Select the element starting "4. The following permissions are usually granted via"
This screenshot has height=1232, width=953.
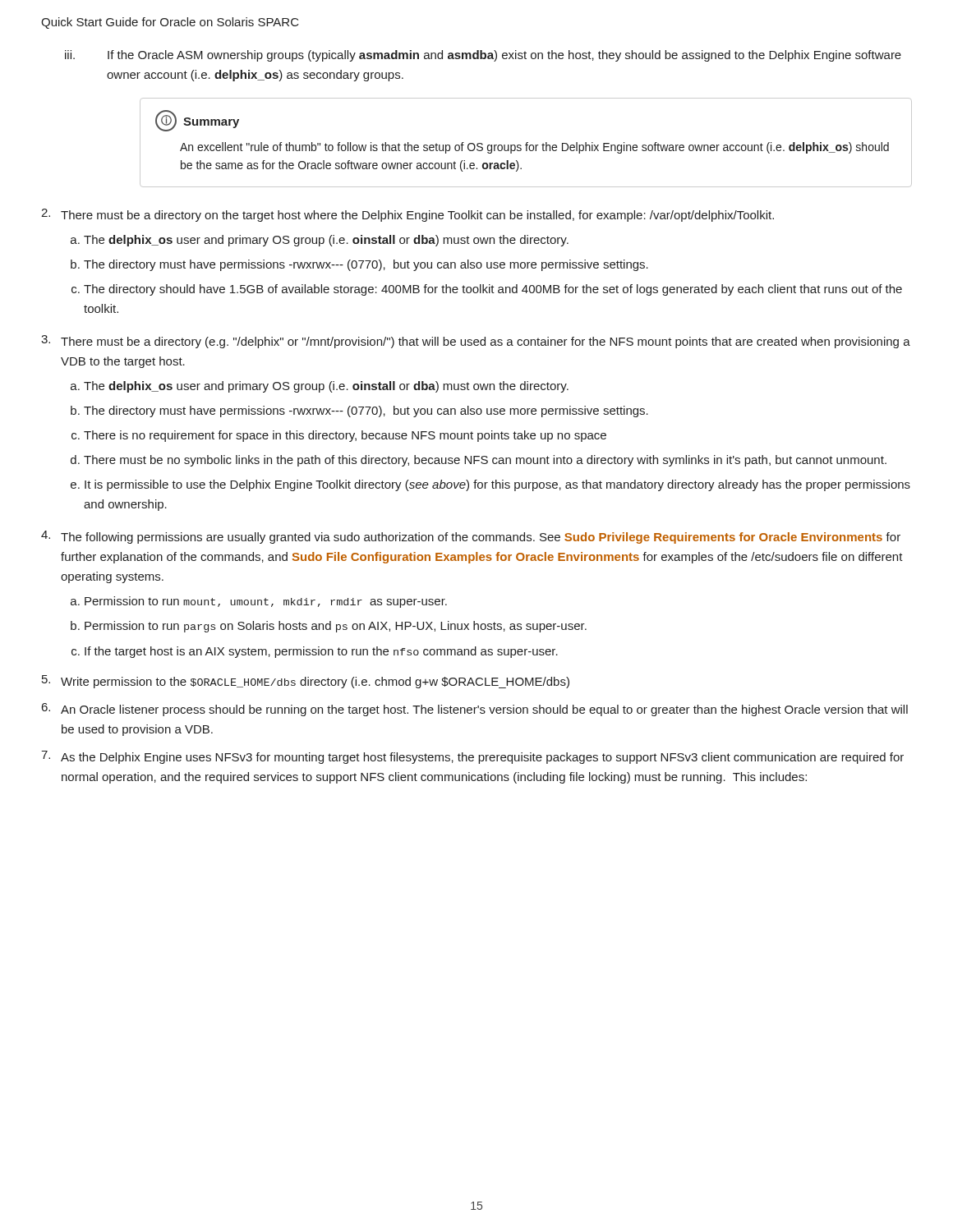[471, 537]
